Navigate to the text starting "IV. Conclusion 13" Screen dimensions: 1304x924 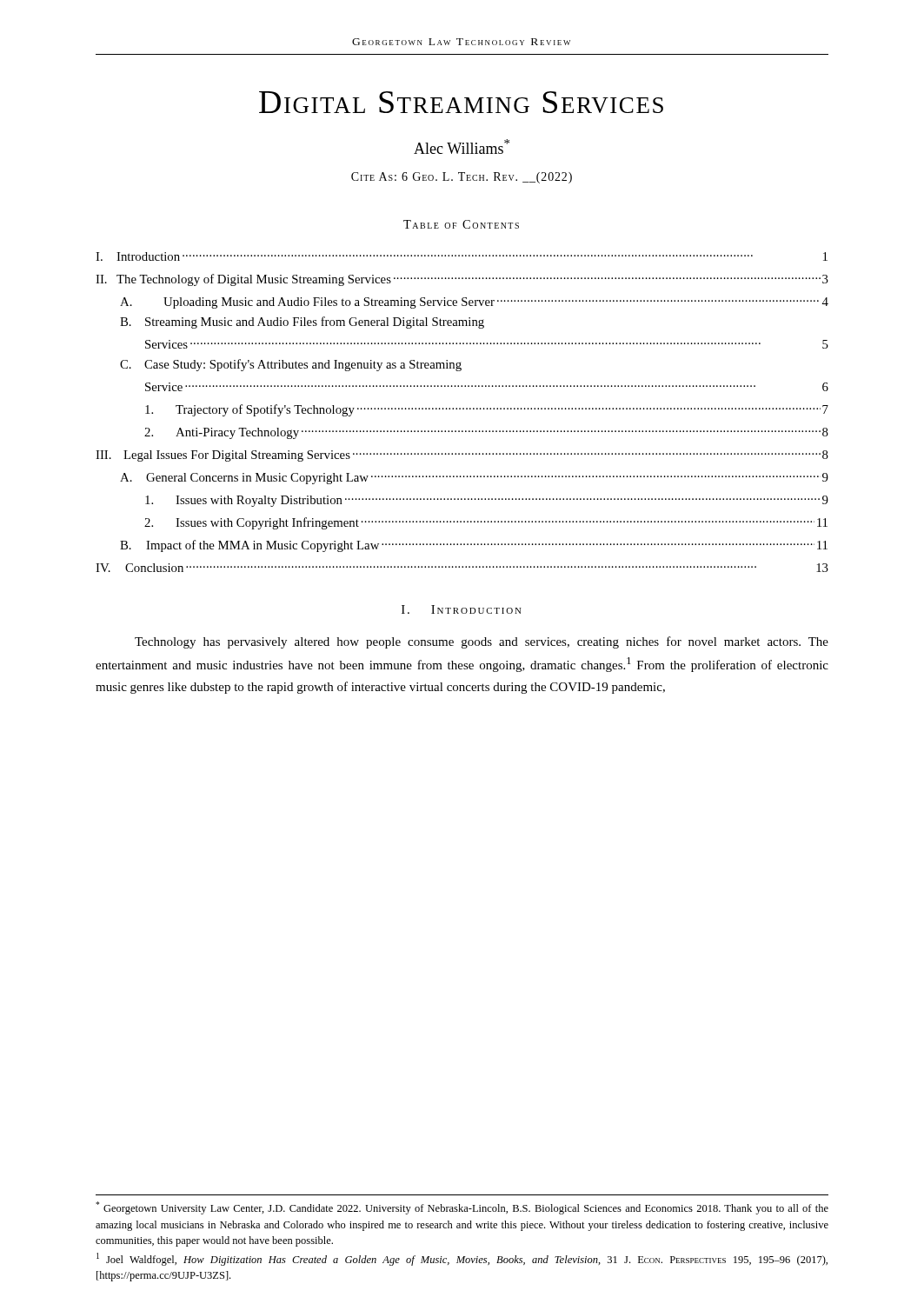click(x=462, y=567)
